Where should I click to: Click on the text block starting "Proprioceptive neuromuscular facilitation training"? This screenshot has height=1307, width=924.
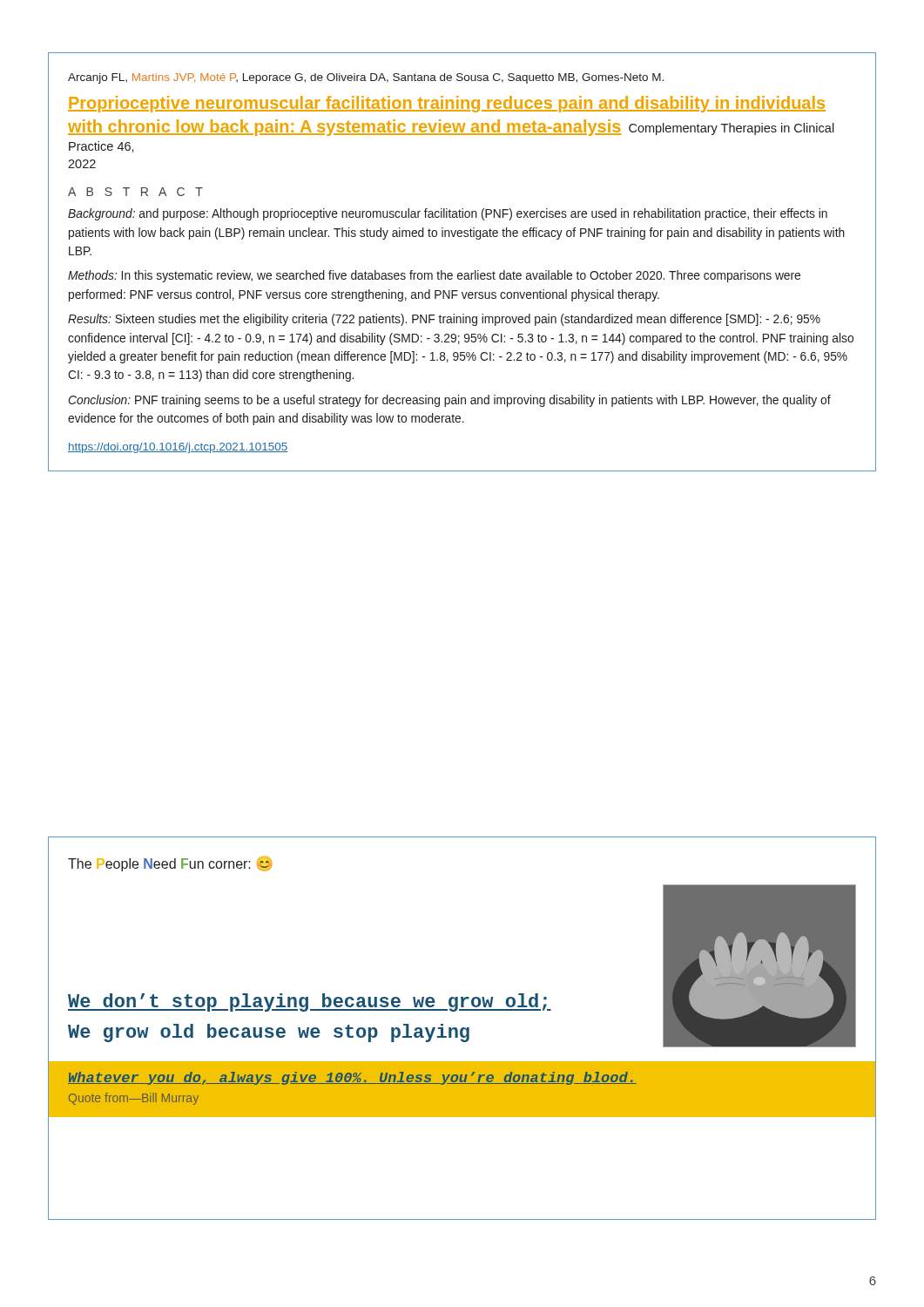click(x=447, y=115)
